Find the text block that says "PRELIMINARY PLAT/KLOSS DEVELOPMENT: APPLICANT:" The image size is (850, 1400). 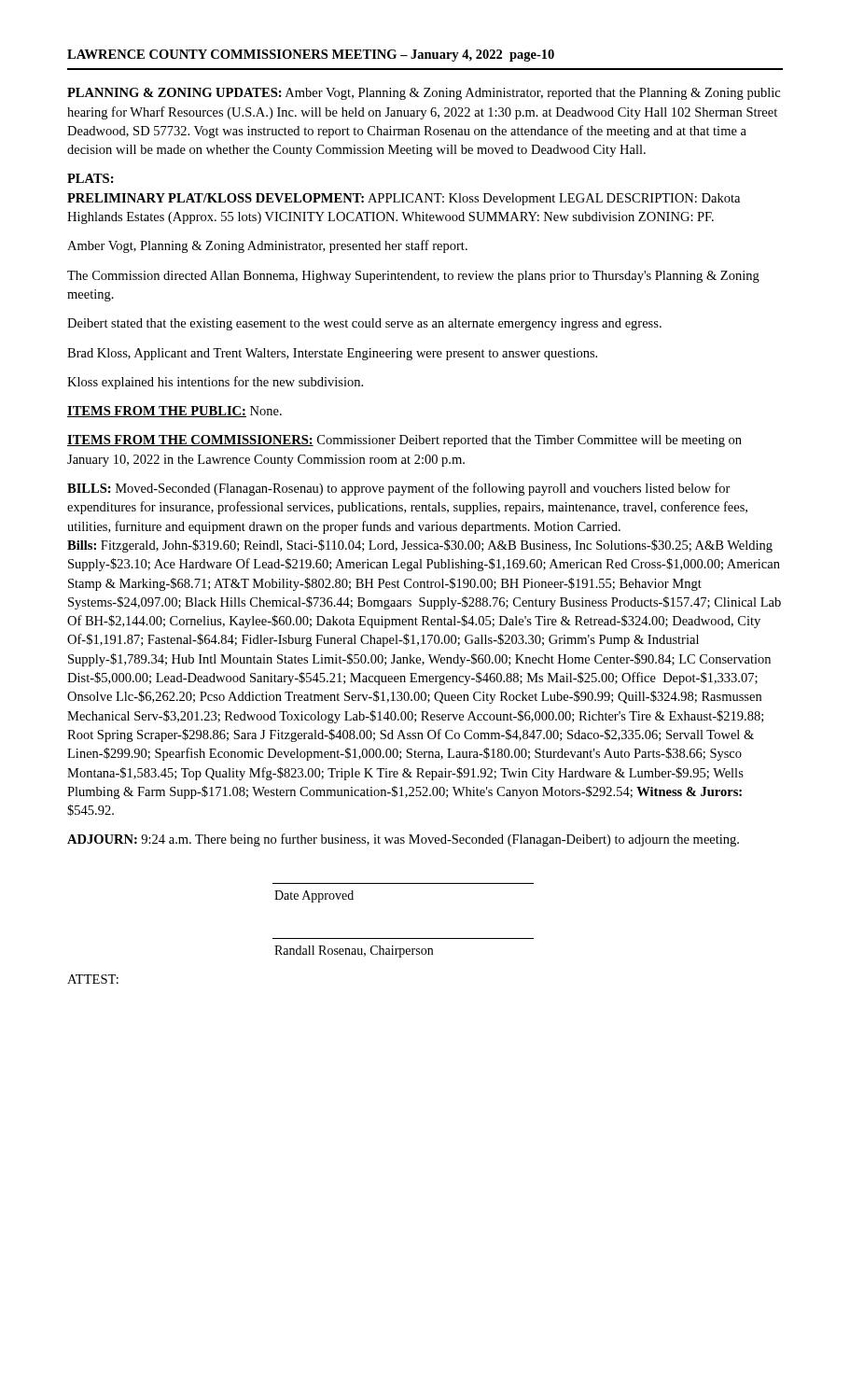[x=404, y=207]
